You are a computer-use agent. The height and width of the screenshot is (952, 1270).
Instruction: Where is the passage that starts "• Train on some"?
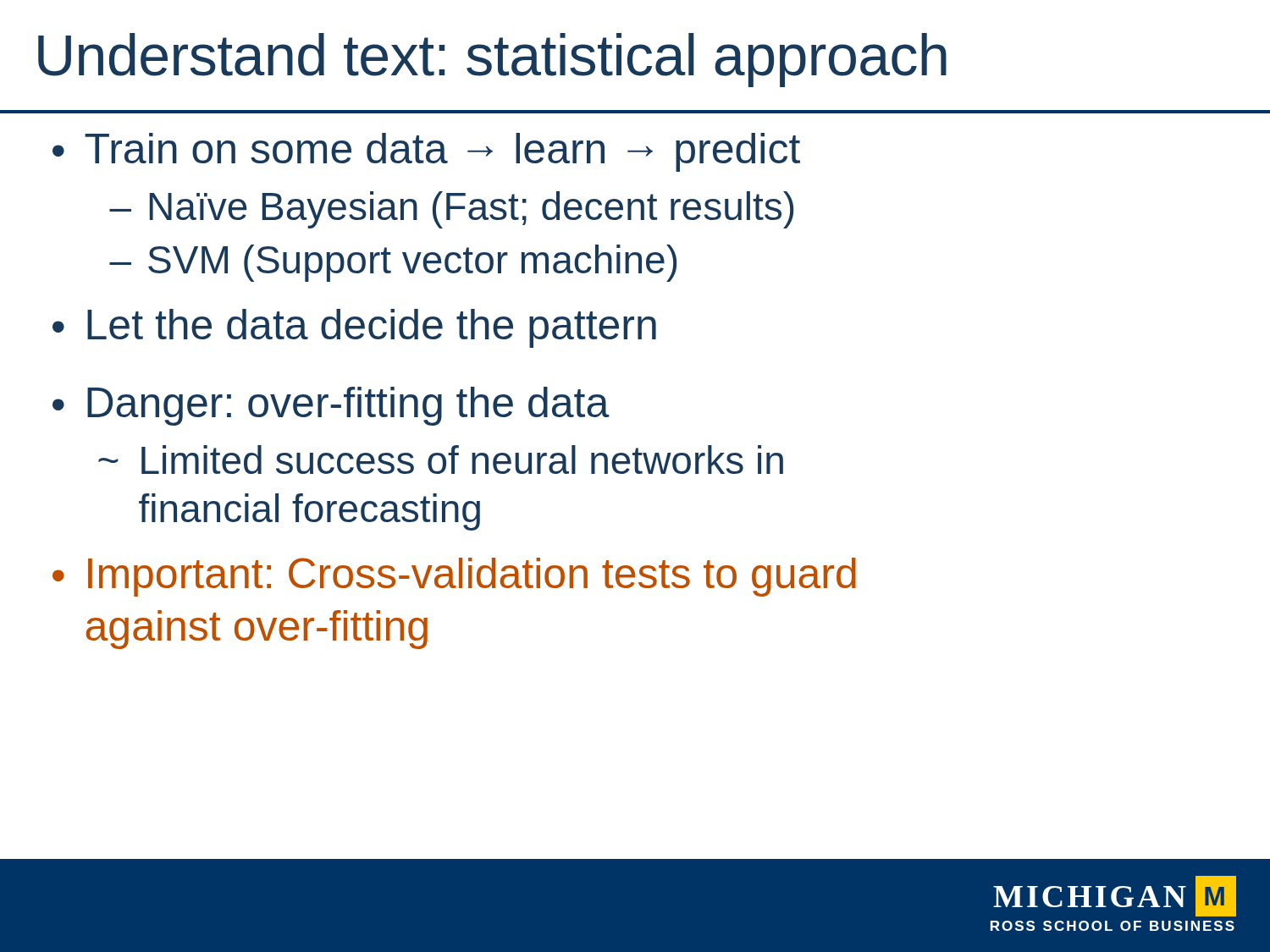[635, 206]
